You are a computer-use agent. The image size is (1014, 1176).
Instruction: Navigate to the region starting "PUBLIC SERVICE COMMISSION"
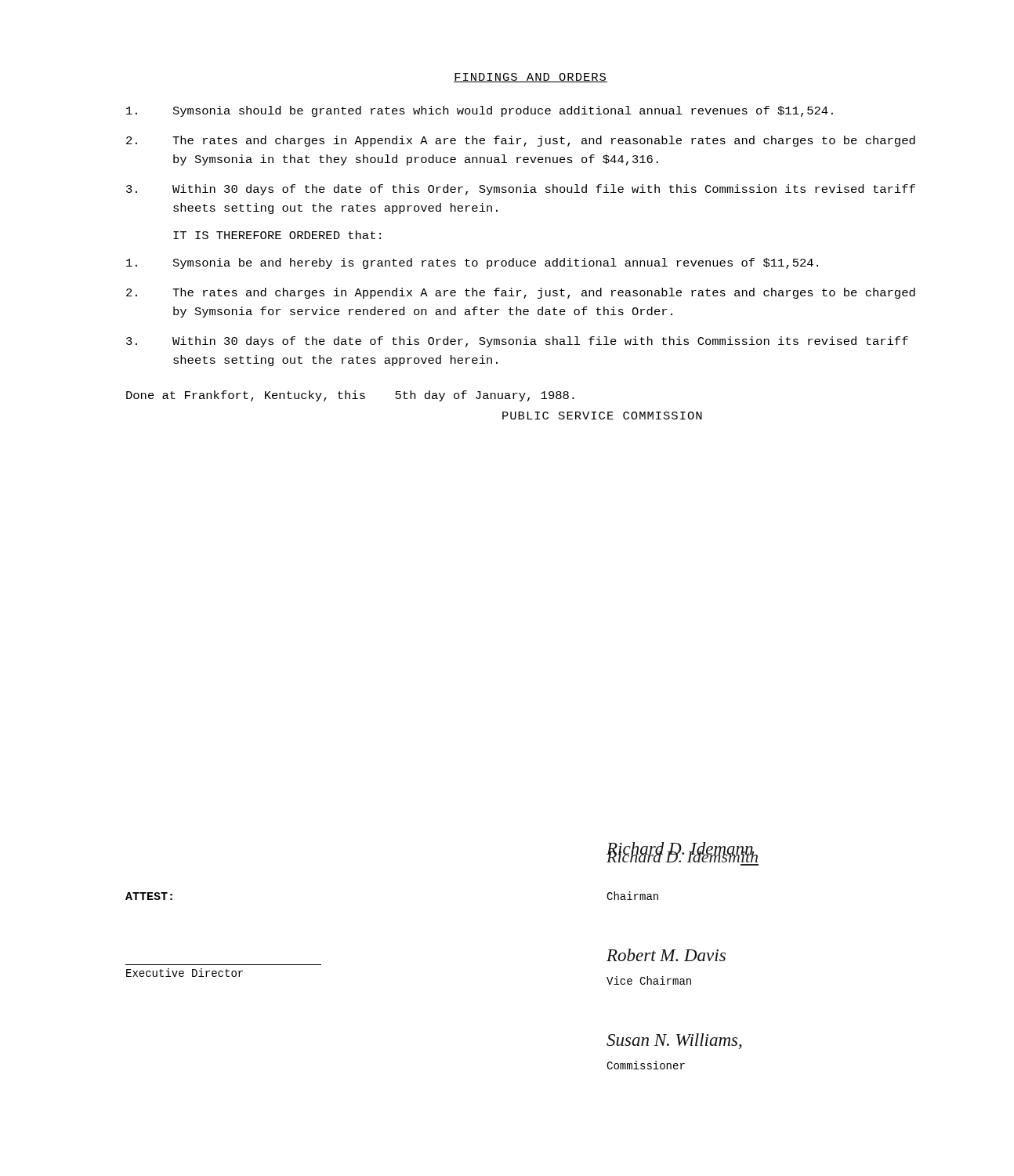pyautogui.click(x=602, y=416)
